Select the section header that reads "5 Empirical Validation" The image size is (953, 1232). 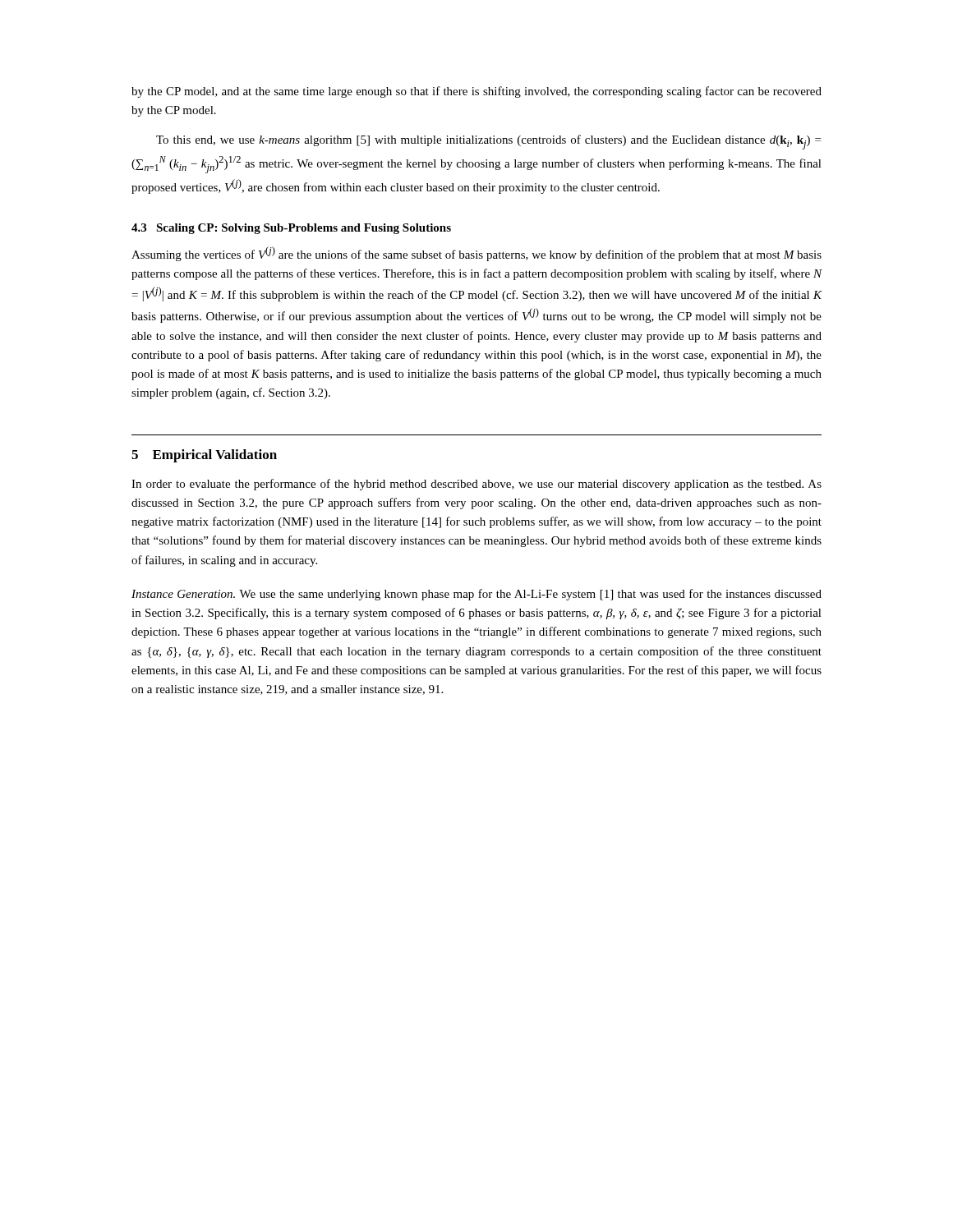tap(204, 454)
